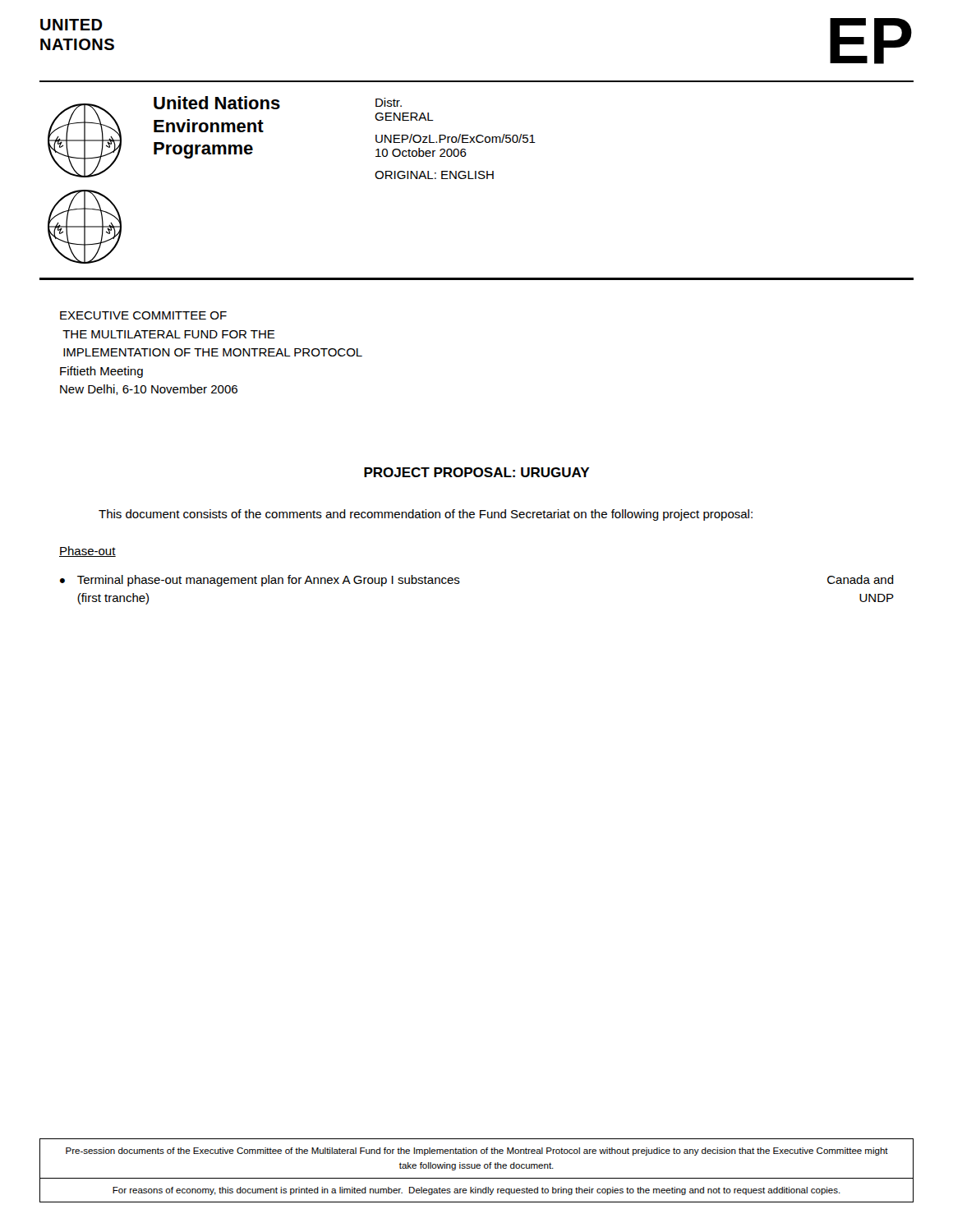Screen dimensions: 1232x953
Task: Point to the passage starting "• Terminal phase-out management"
Action: [x=268, y=580]
